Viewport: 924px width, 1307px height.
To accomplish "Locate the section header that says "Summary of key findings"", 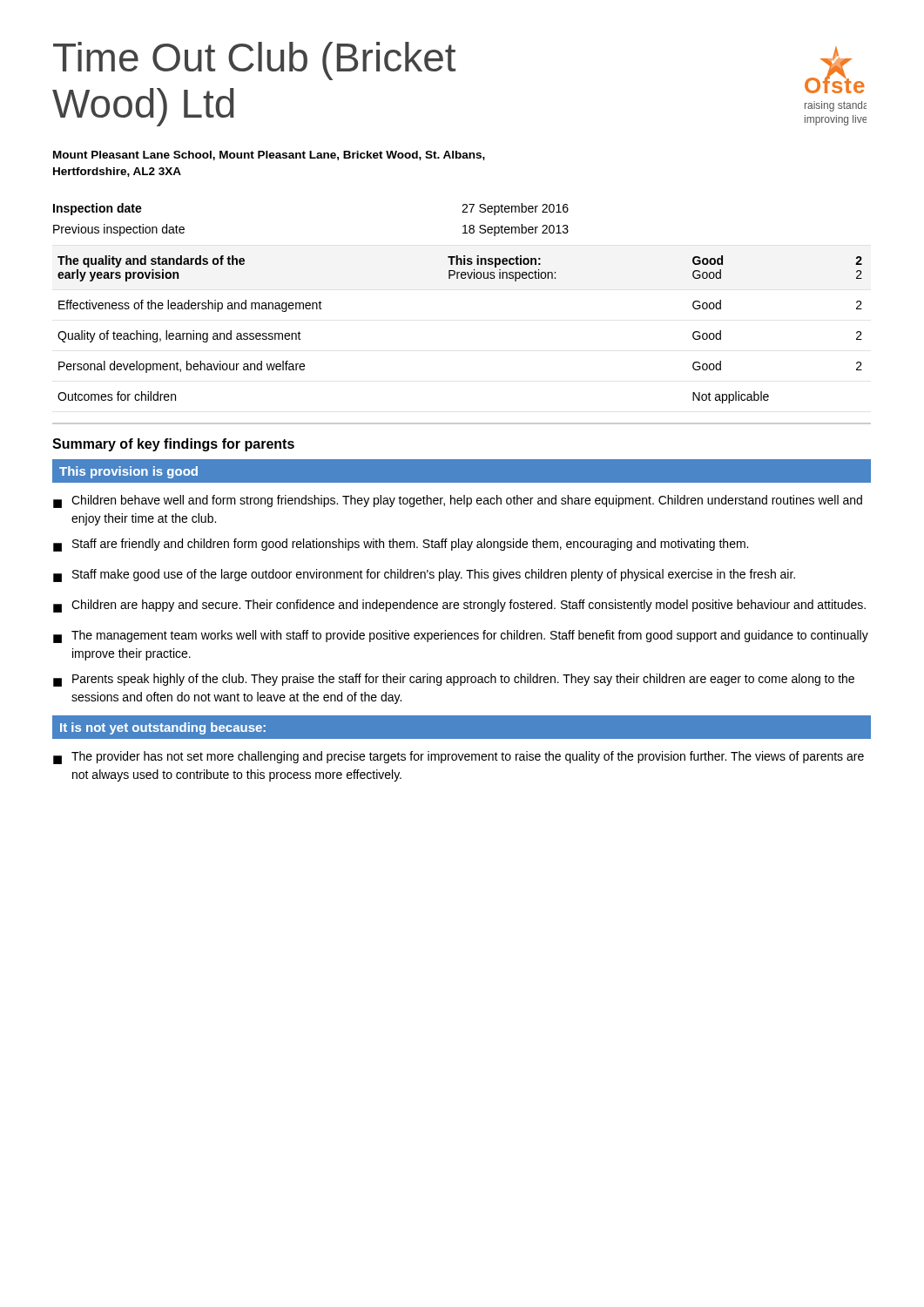I will click(x=173, y=445).
